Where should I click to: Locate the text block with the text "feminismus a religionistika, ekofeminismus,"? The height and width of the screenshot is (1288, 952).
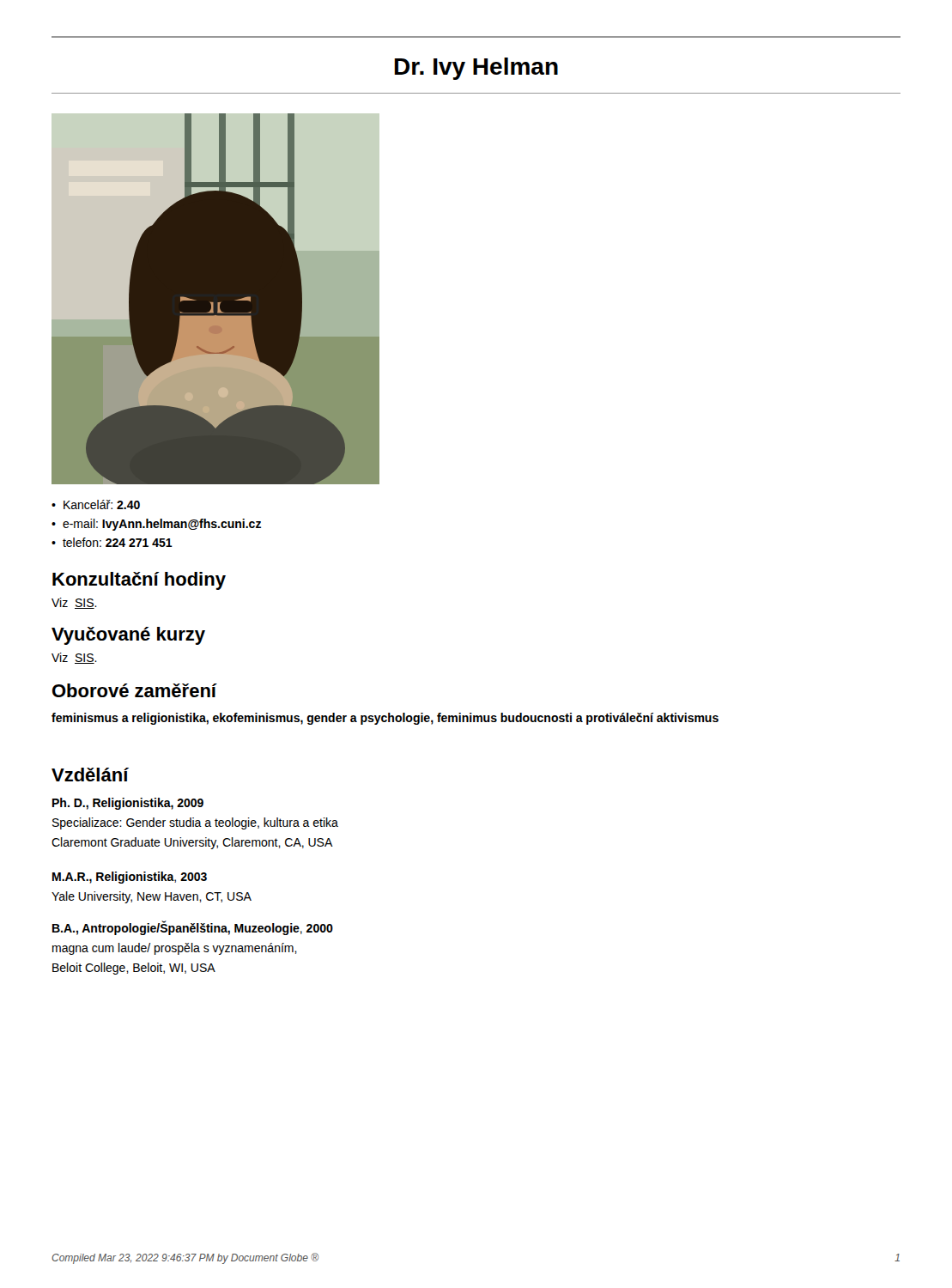click(x=385, y=718)
